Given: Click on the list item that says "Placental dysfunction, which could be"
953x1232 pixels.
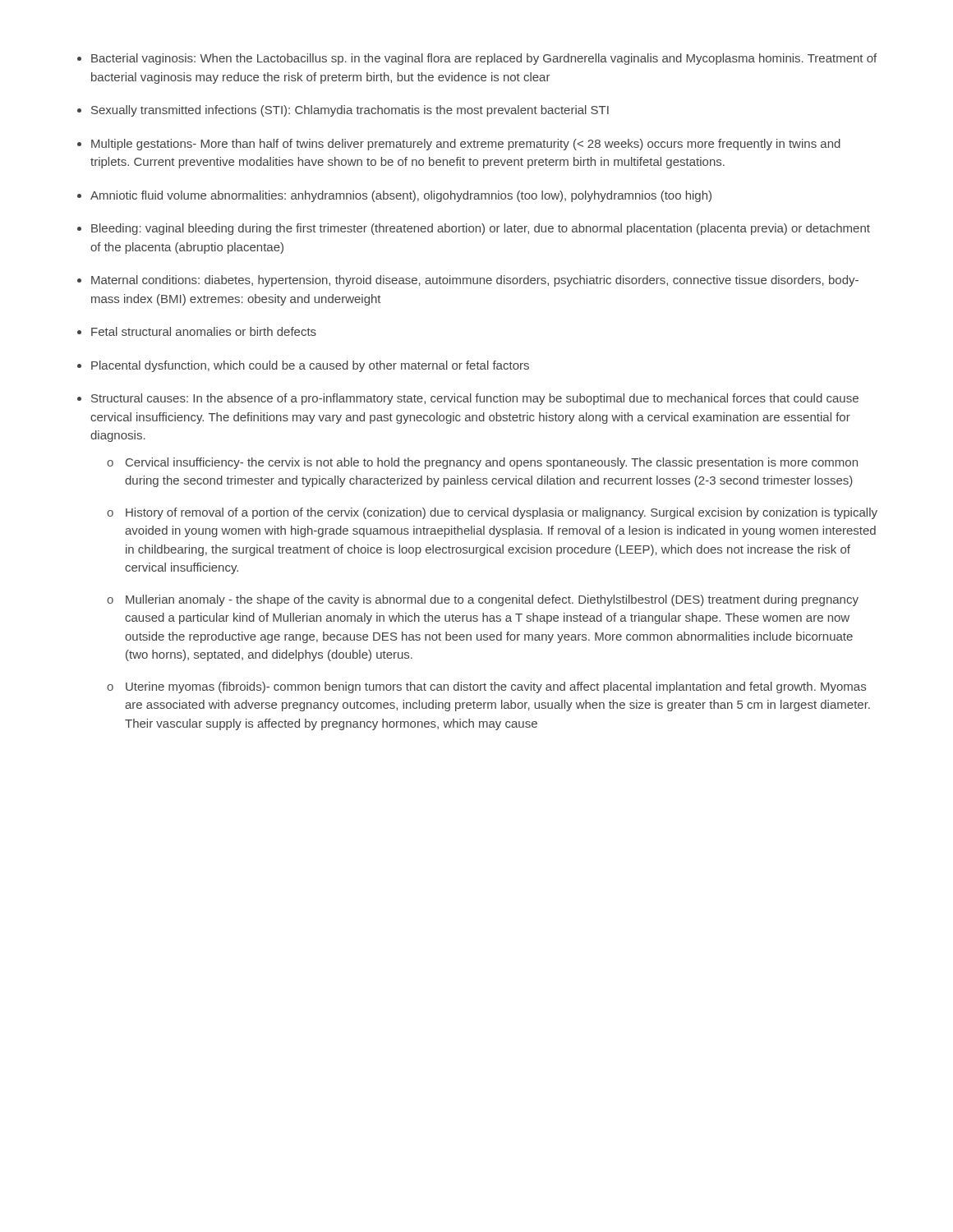Looking at the screenshot, I should tap(310, 365).
